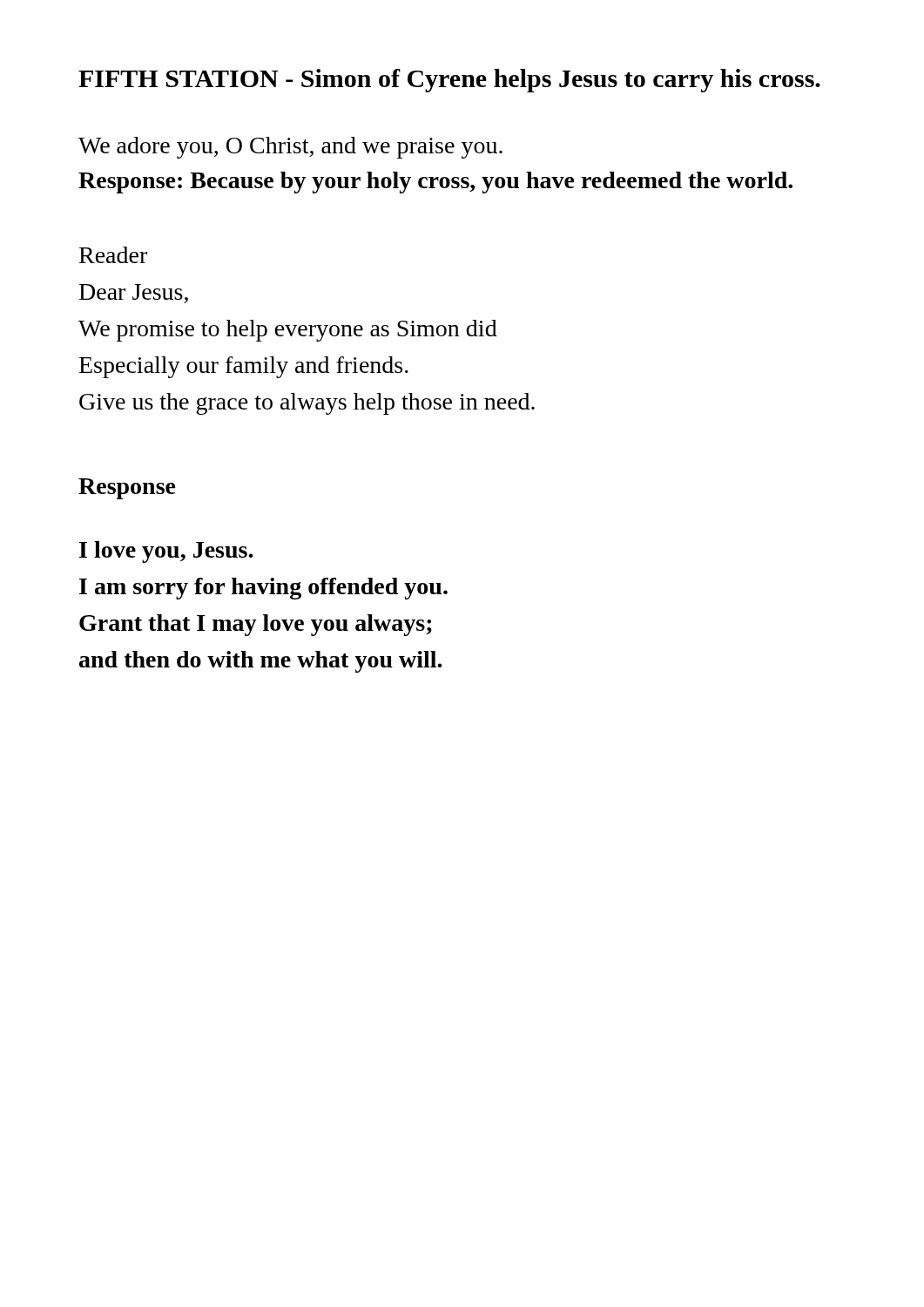Where is the passage that starts "We adore you, O Christ,"?
This screenshot has width=924, height=1307.
coord(436,162)
